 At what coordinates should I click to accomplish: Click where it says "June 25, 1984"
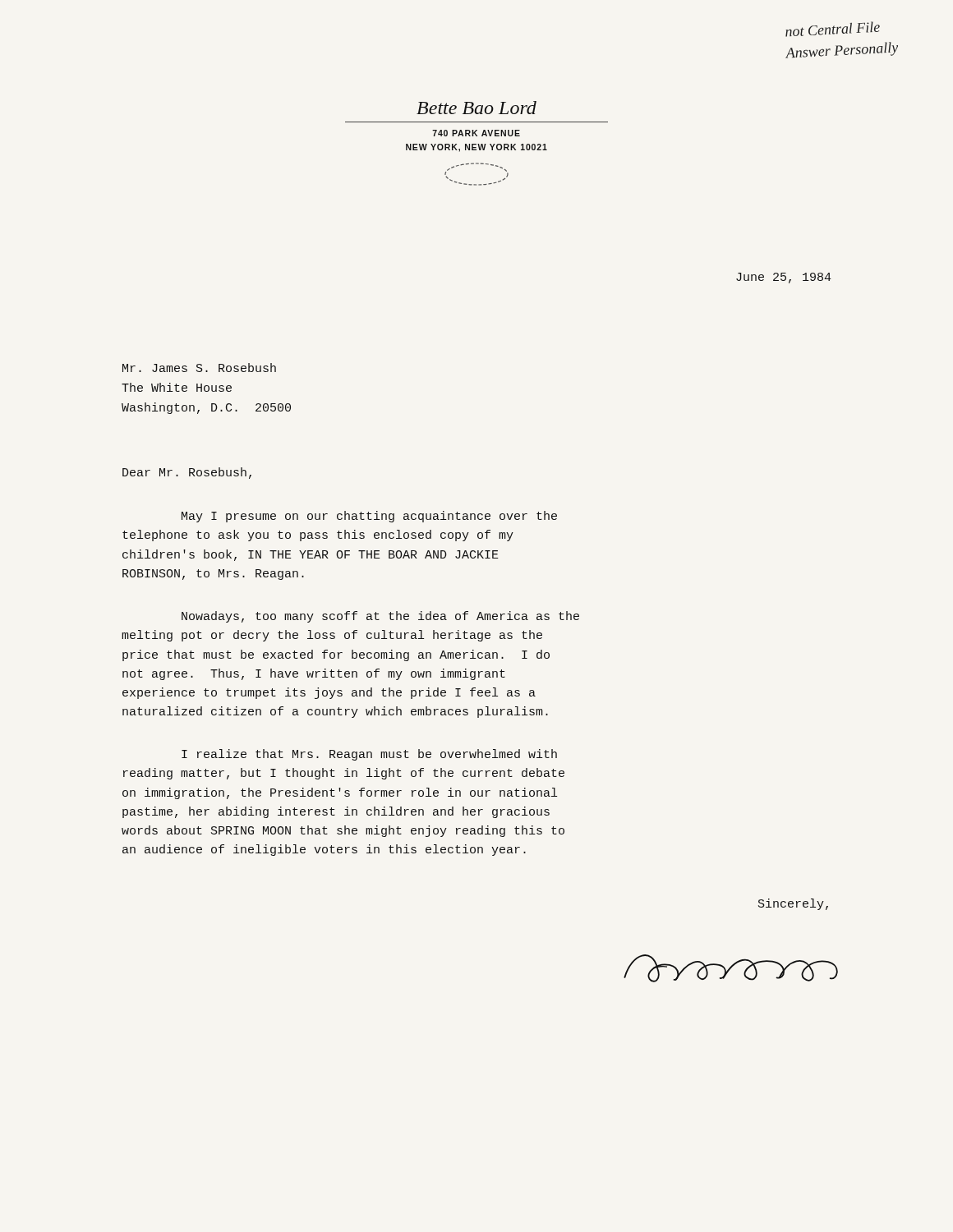(783, 278)
